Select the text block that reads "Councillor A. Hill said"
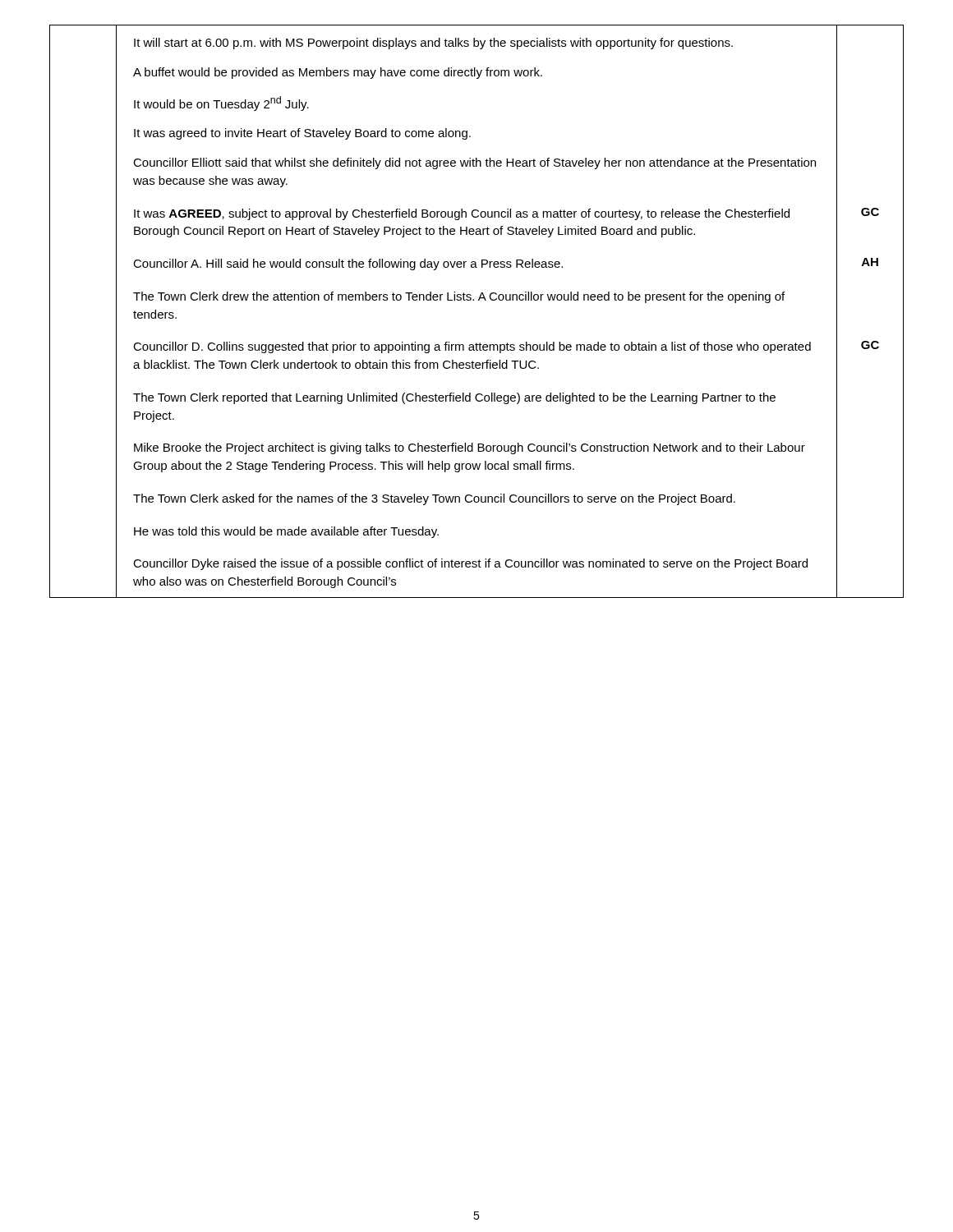The height and width of the screenshot is (1232, 953). click(x=476, y=264)
